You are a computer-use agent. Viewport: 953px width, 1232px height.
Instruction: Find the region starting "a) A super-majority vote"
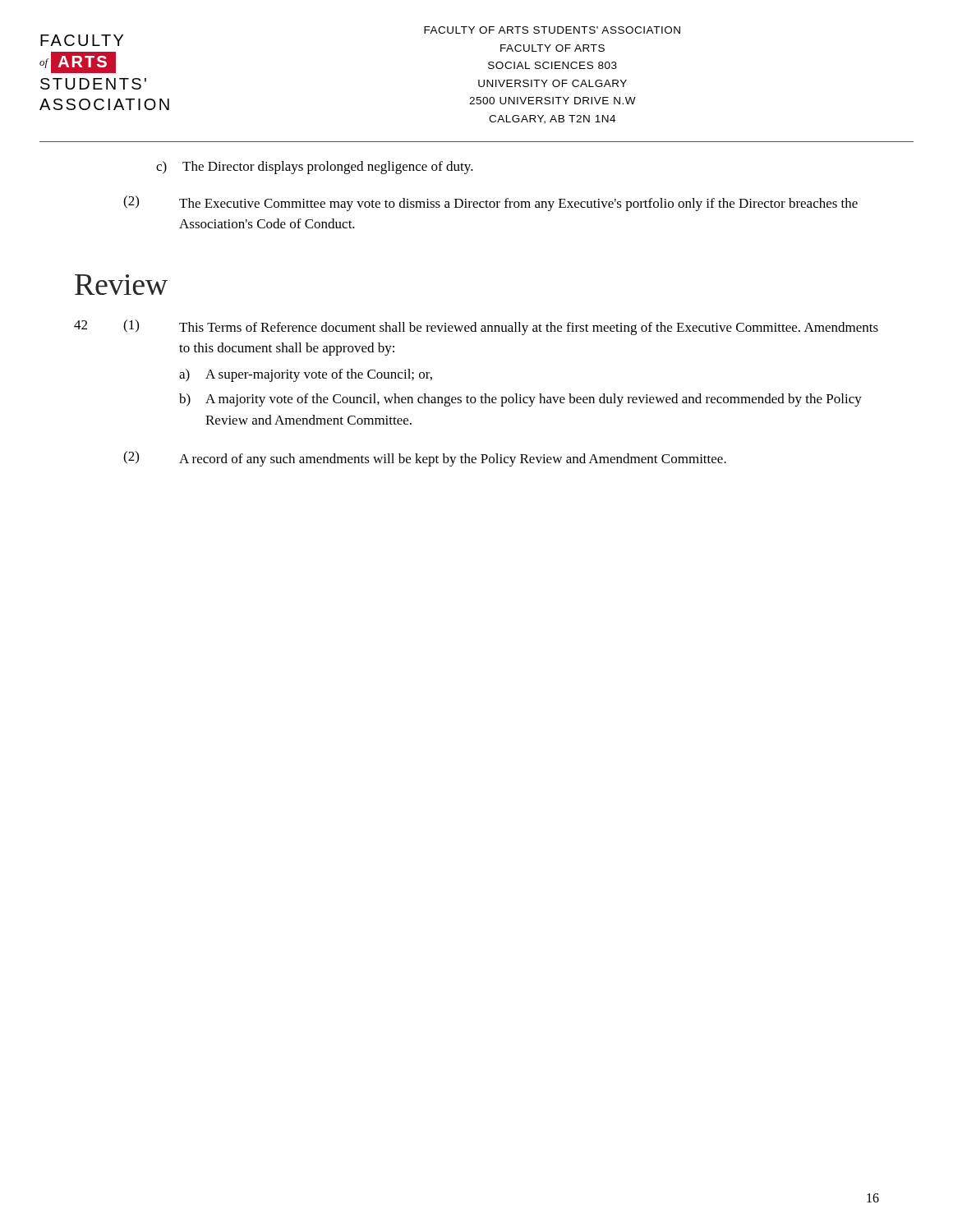tap(306, 375)
